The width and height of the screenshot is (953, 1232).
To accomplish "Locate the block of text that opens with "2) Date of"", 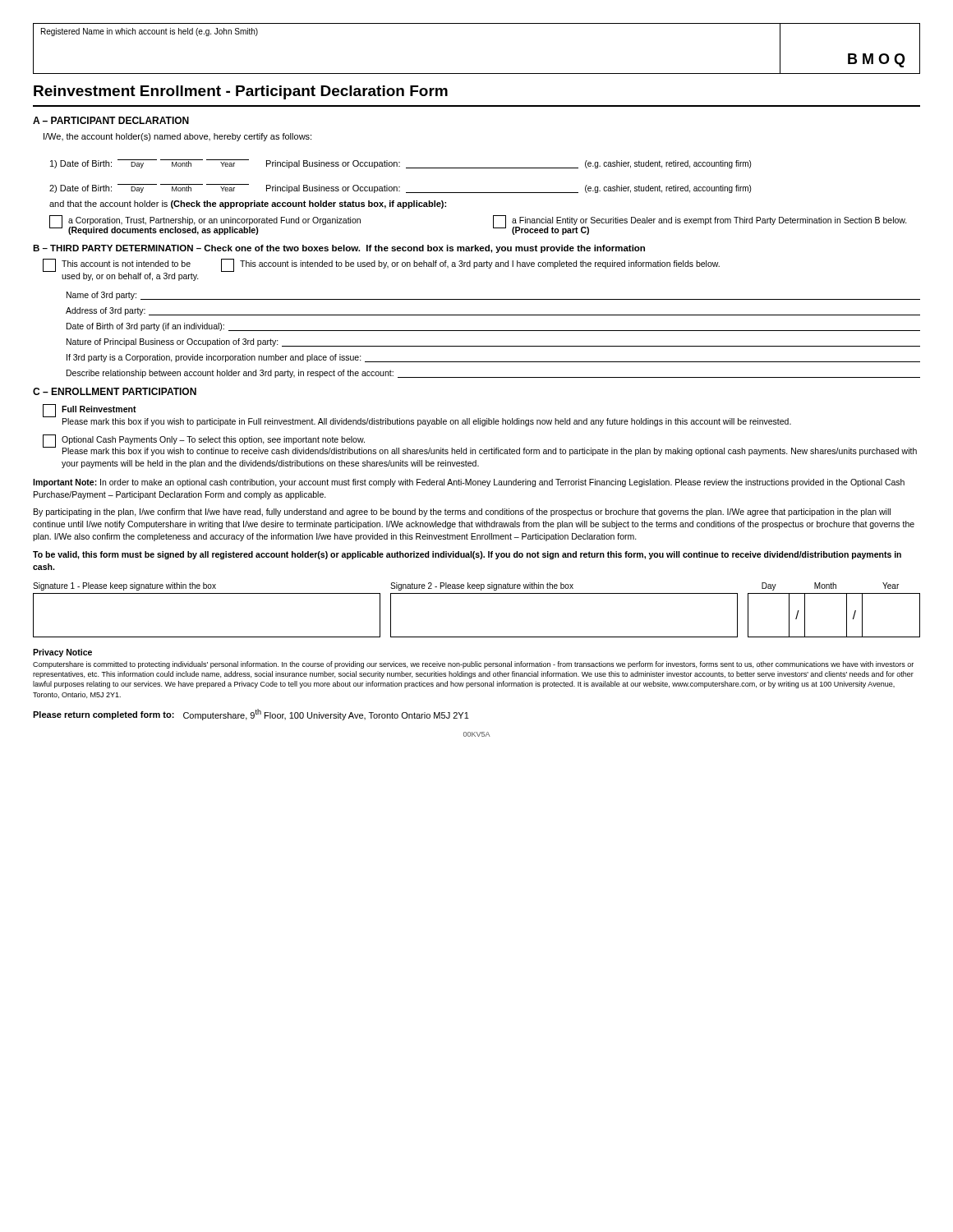I will click(400, 183).
